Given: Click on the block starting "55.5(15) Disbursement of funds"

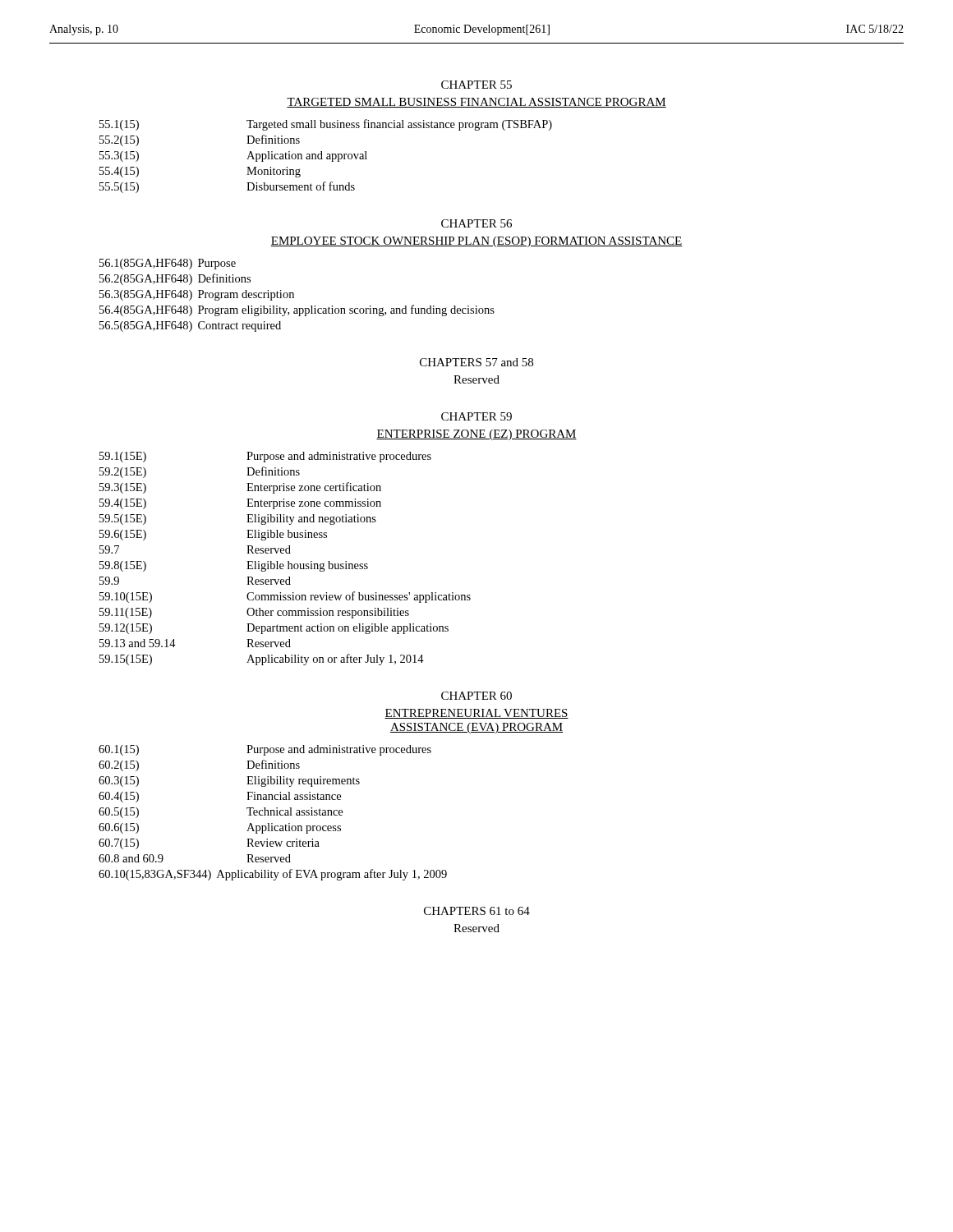Looking at the screenshot, I should [x=116, y=186].
